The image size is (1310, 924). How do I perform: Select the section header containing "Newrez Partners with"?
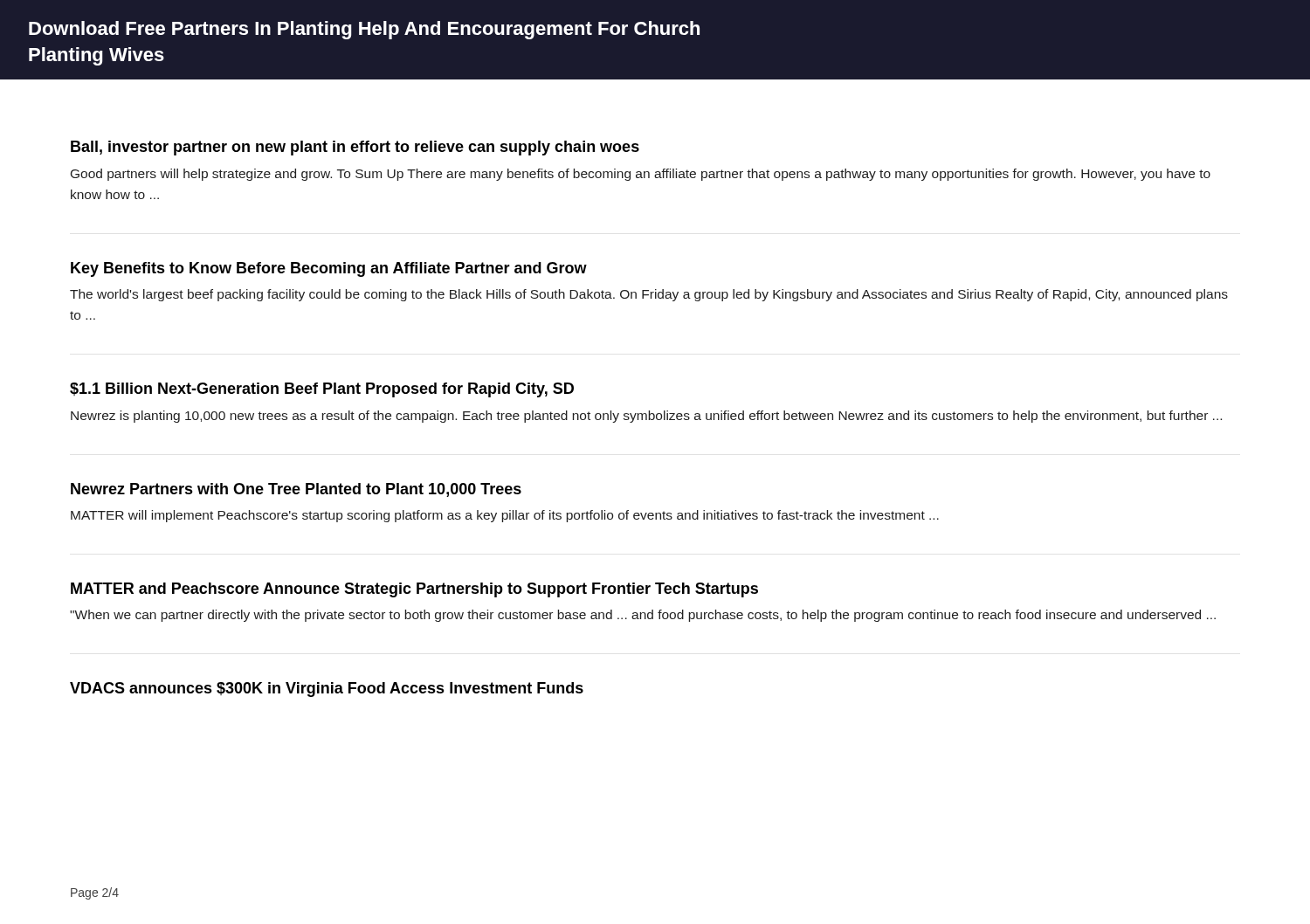coord(296,489)
